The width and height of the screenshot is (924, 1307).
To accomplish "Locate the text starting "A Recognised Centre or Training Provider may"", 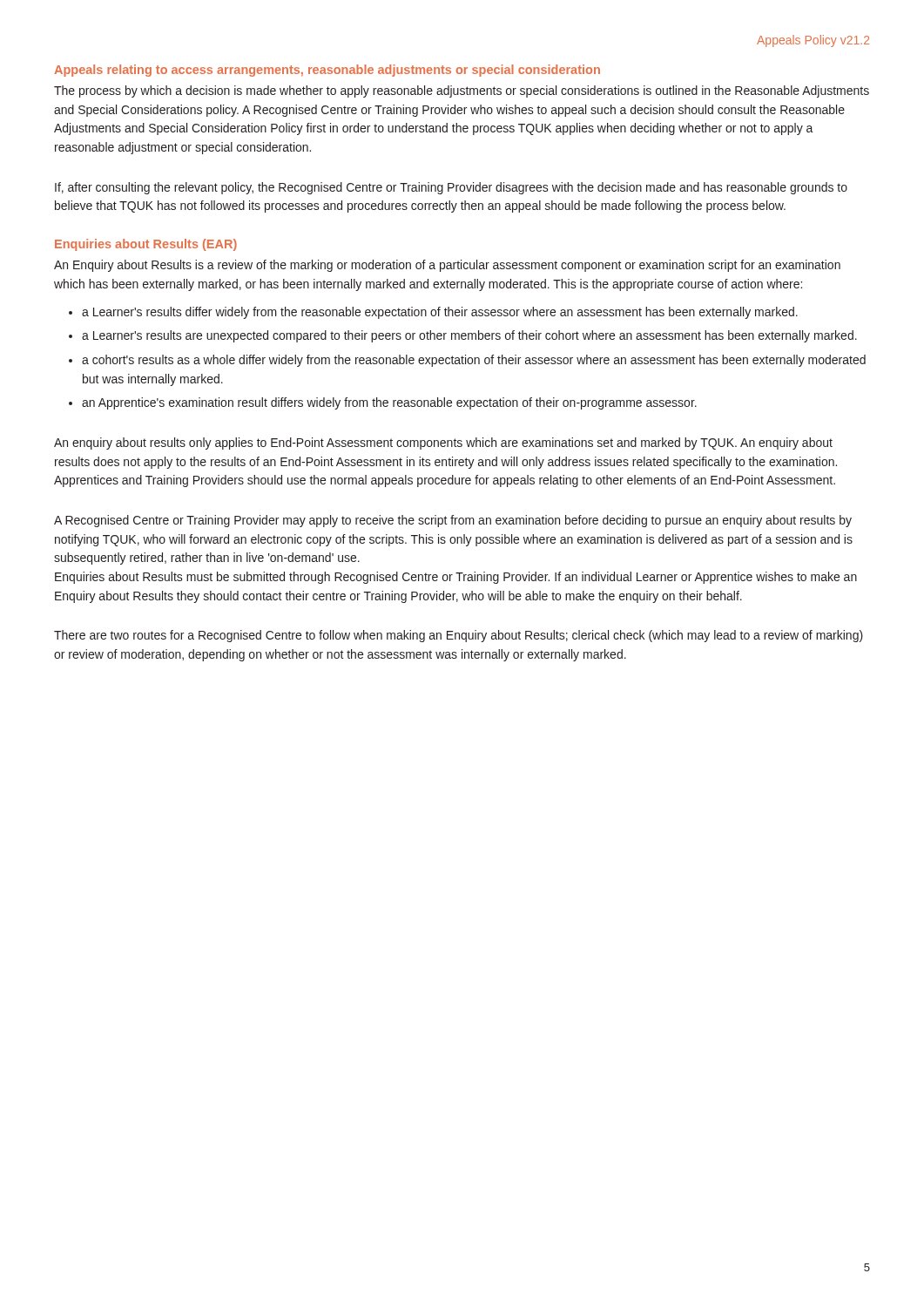I will (x=453, y=521).
